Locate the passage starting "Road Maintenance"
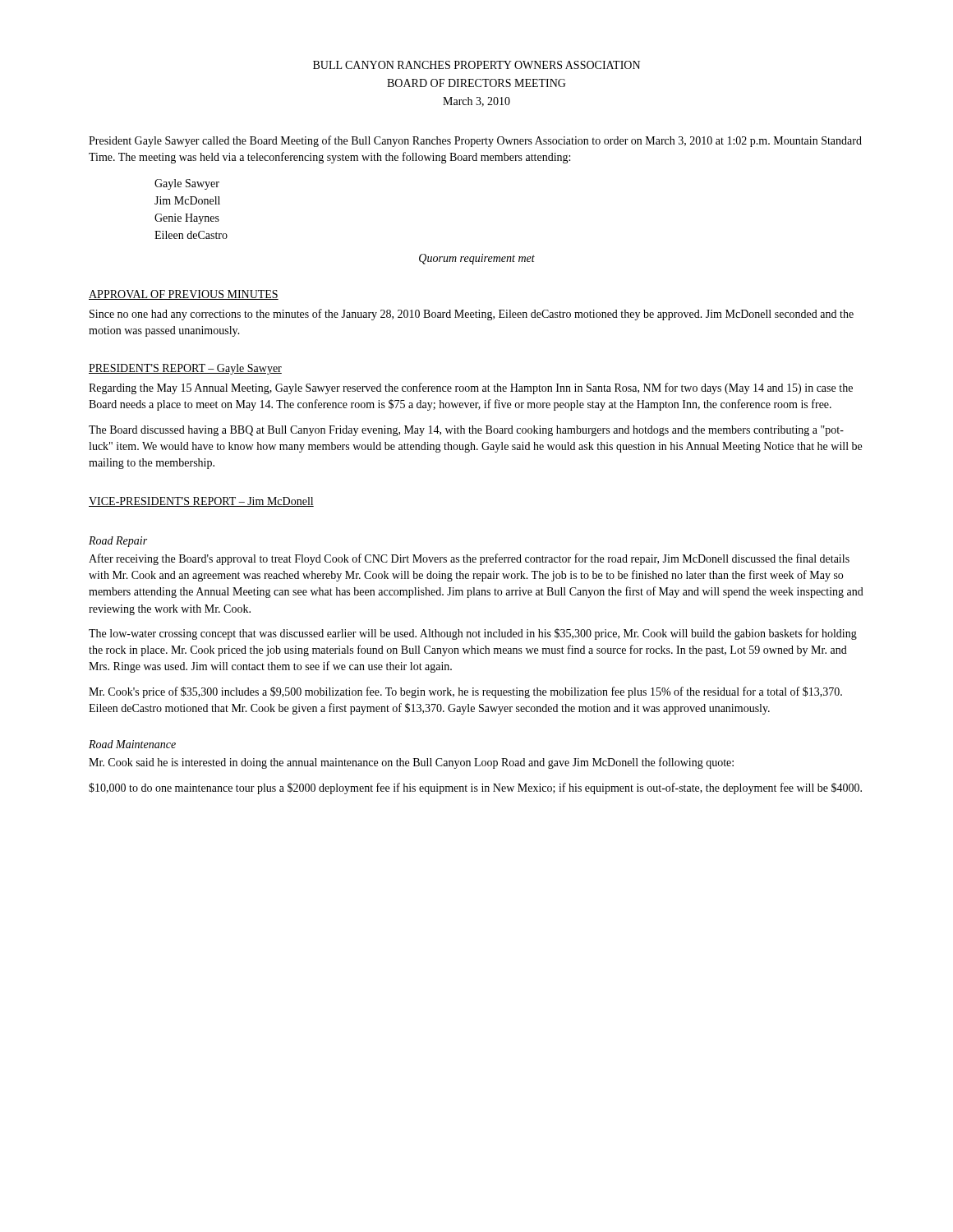 132,745
